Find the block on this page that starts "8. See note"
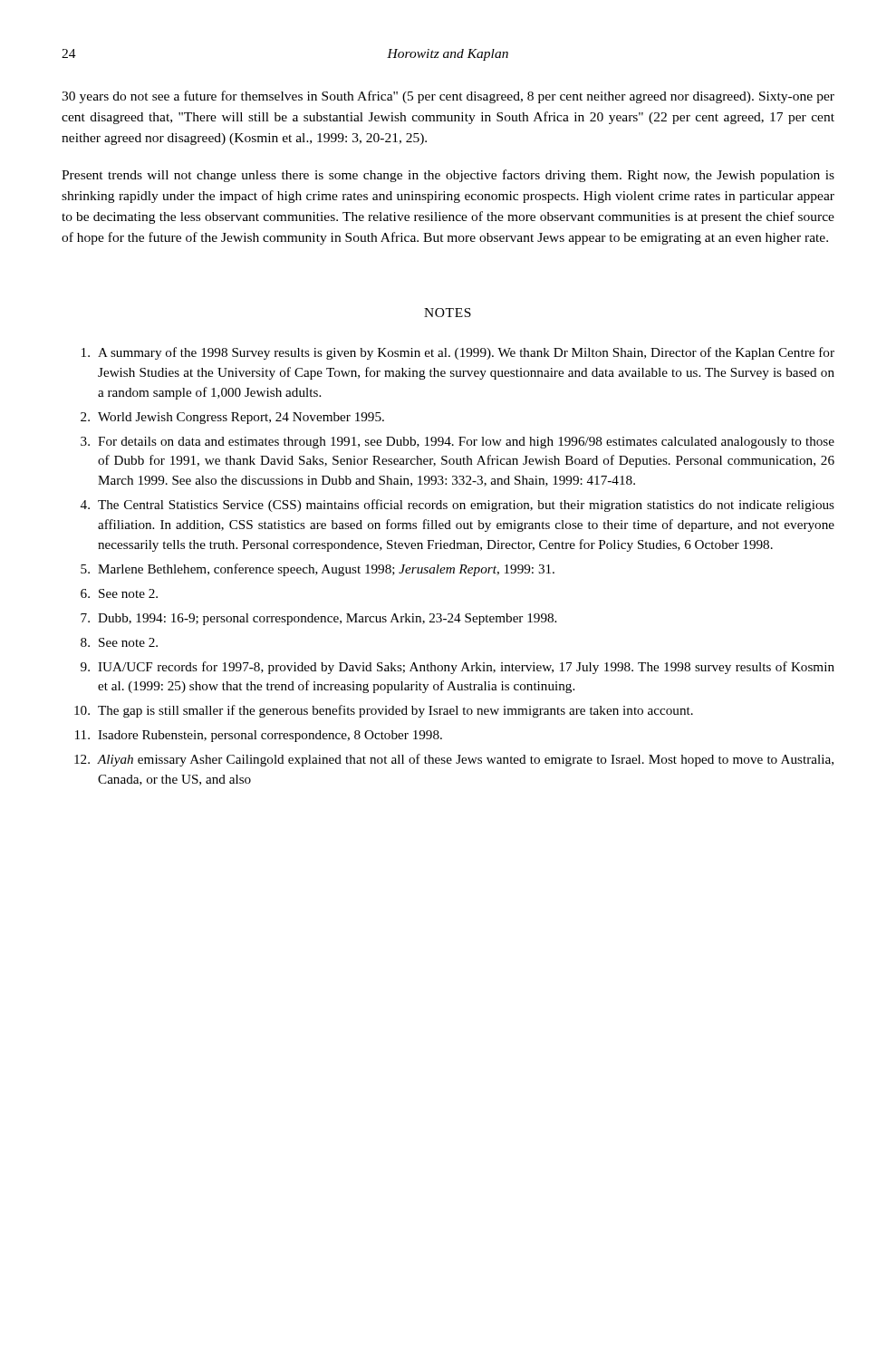 tap(119, 642)
